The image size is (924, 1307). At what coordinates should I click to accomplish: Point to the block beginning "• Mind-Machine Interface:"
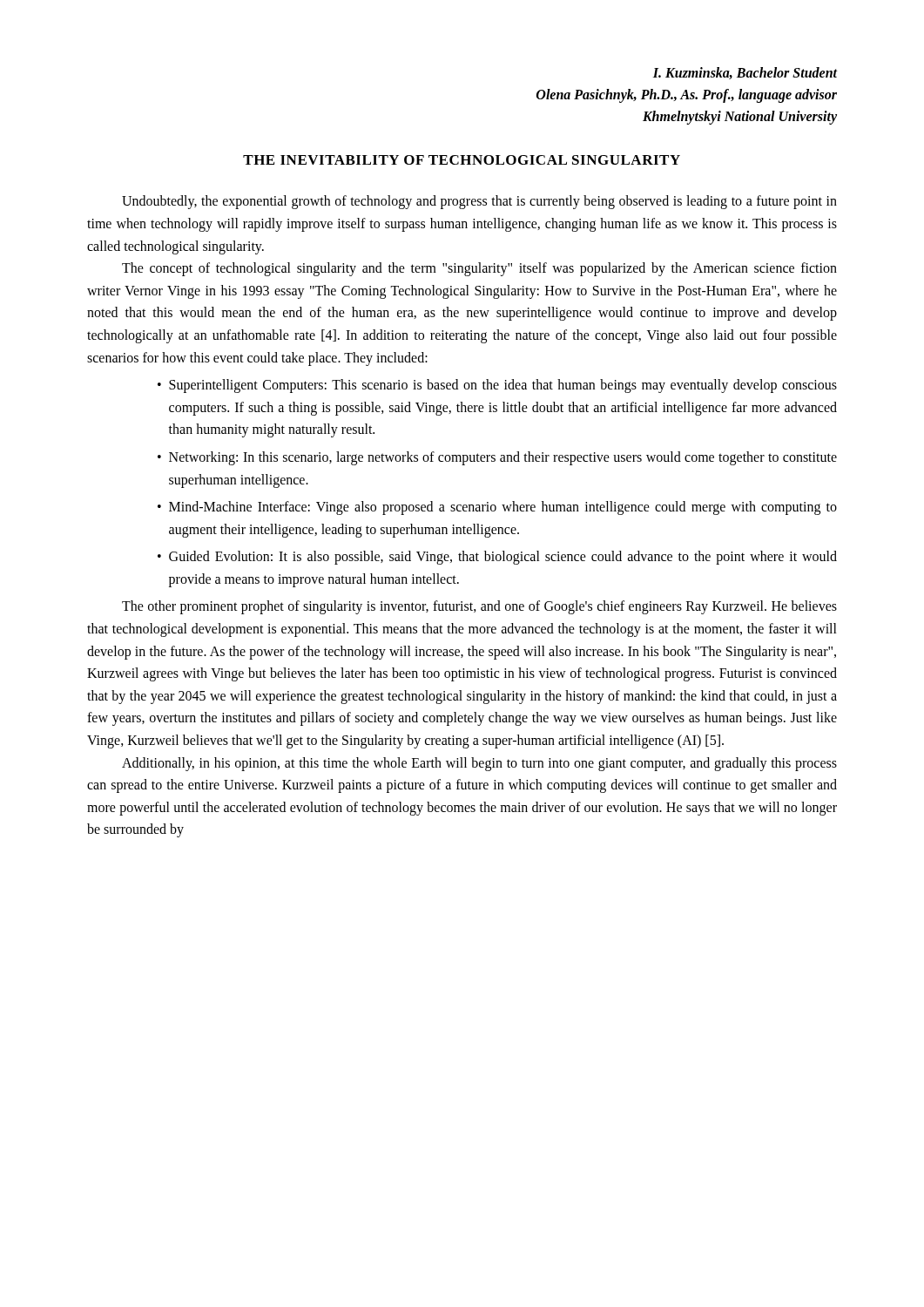pyautogui.click(x=497, y=518)
